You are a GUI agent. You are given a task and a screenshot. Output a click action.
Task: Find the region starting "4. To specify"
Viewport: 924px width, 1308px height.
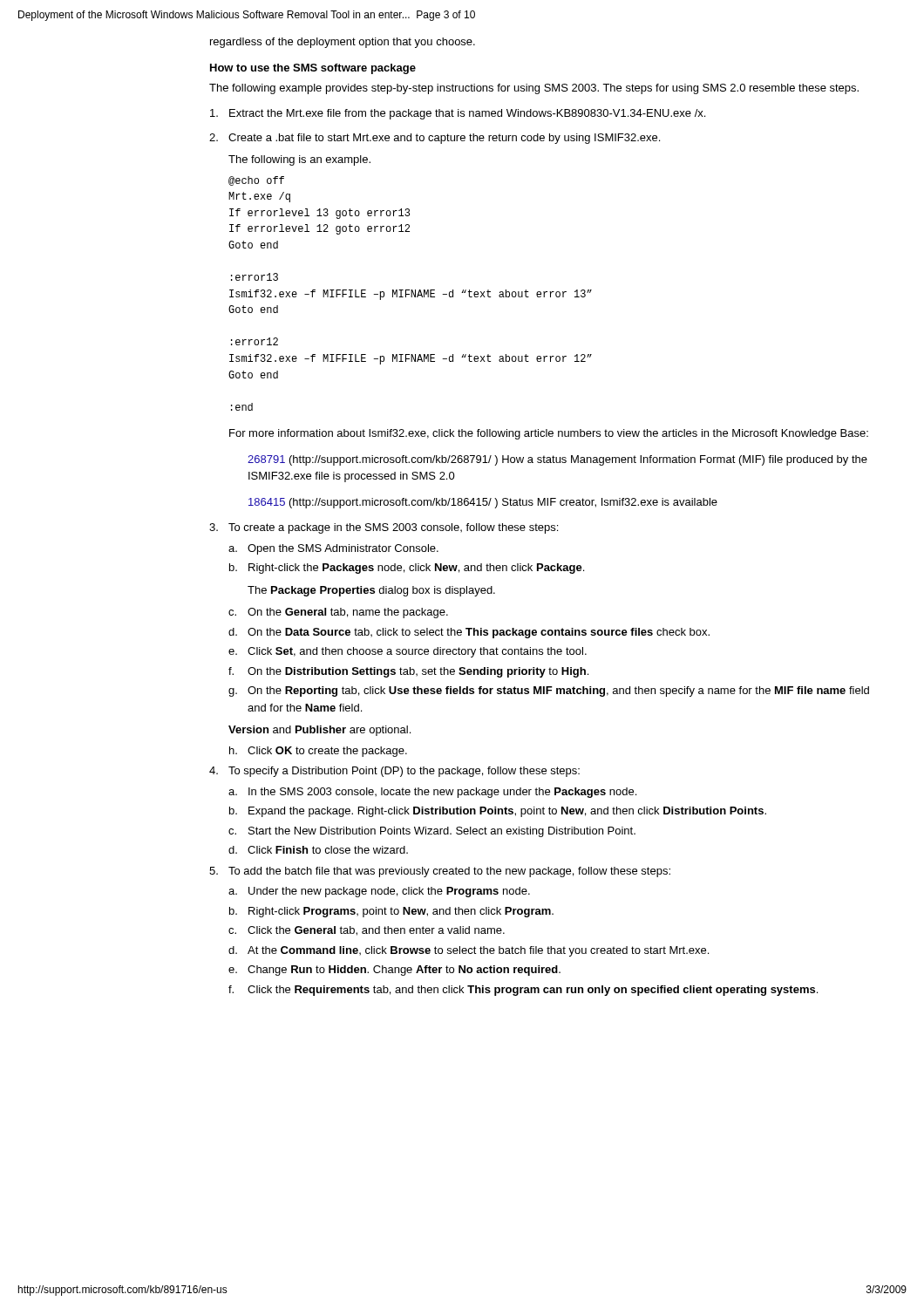[x=549, y=811]
